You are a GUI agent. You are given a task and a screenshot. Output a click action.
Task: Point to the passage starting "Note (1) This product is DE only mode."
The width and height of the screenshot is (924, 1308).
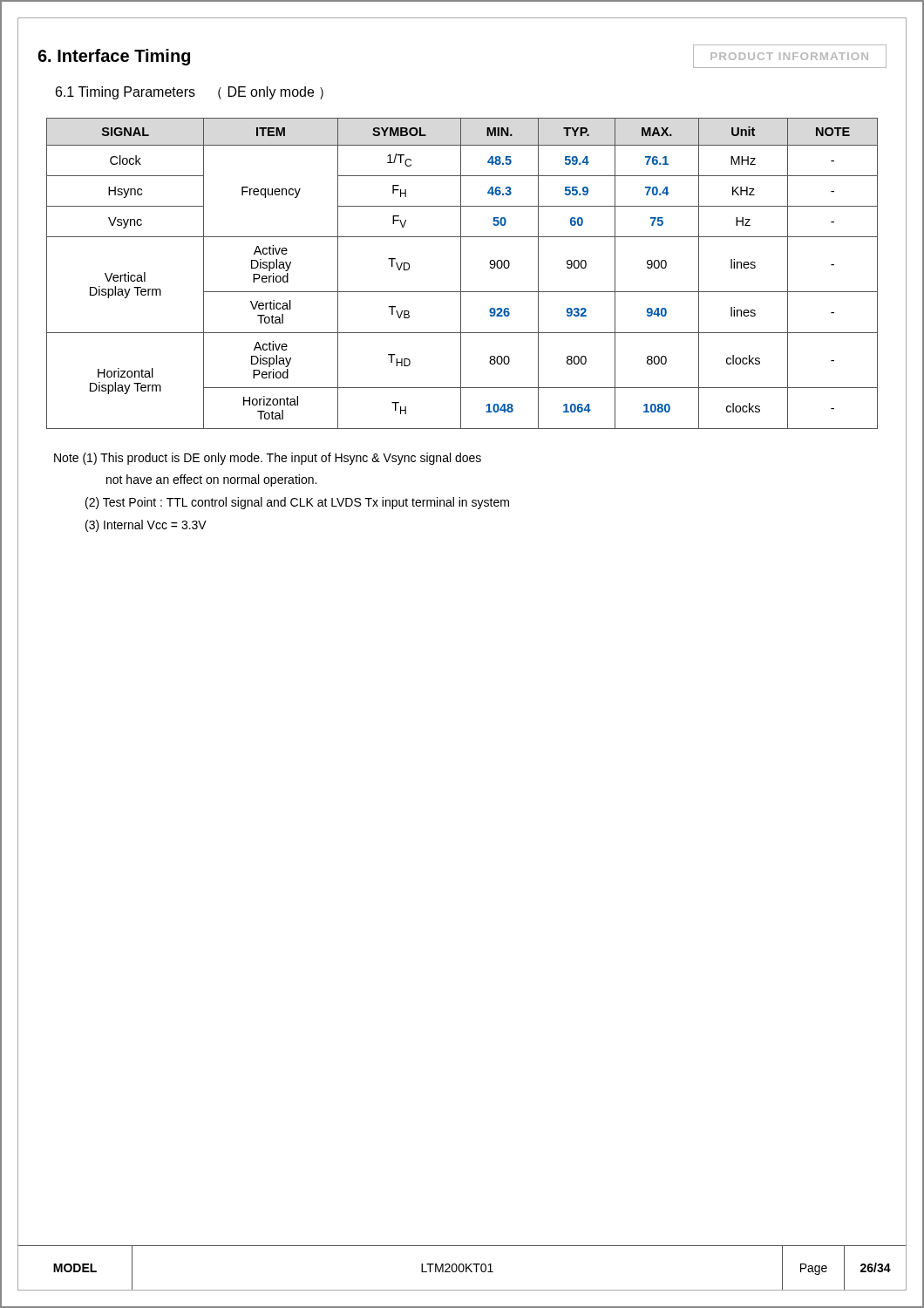click(267, 457)
